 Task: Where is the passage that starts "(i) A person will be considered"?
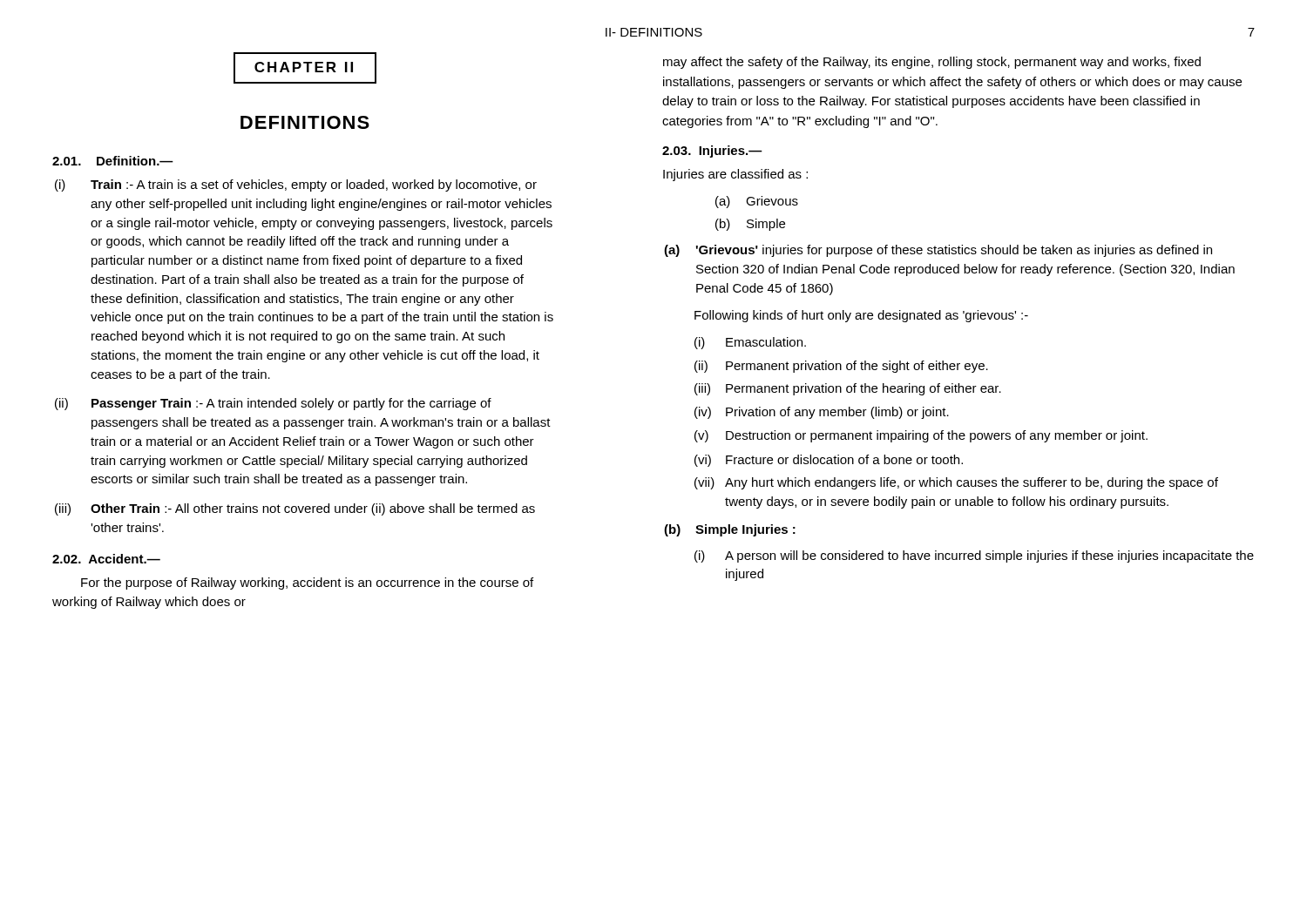[x=974, y=565]
